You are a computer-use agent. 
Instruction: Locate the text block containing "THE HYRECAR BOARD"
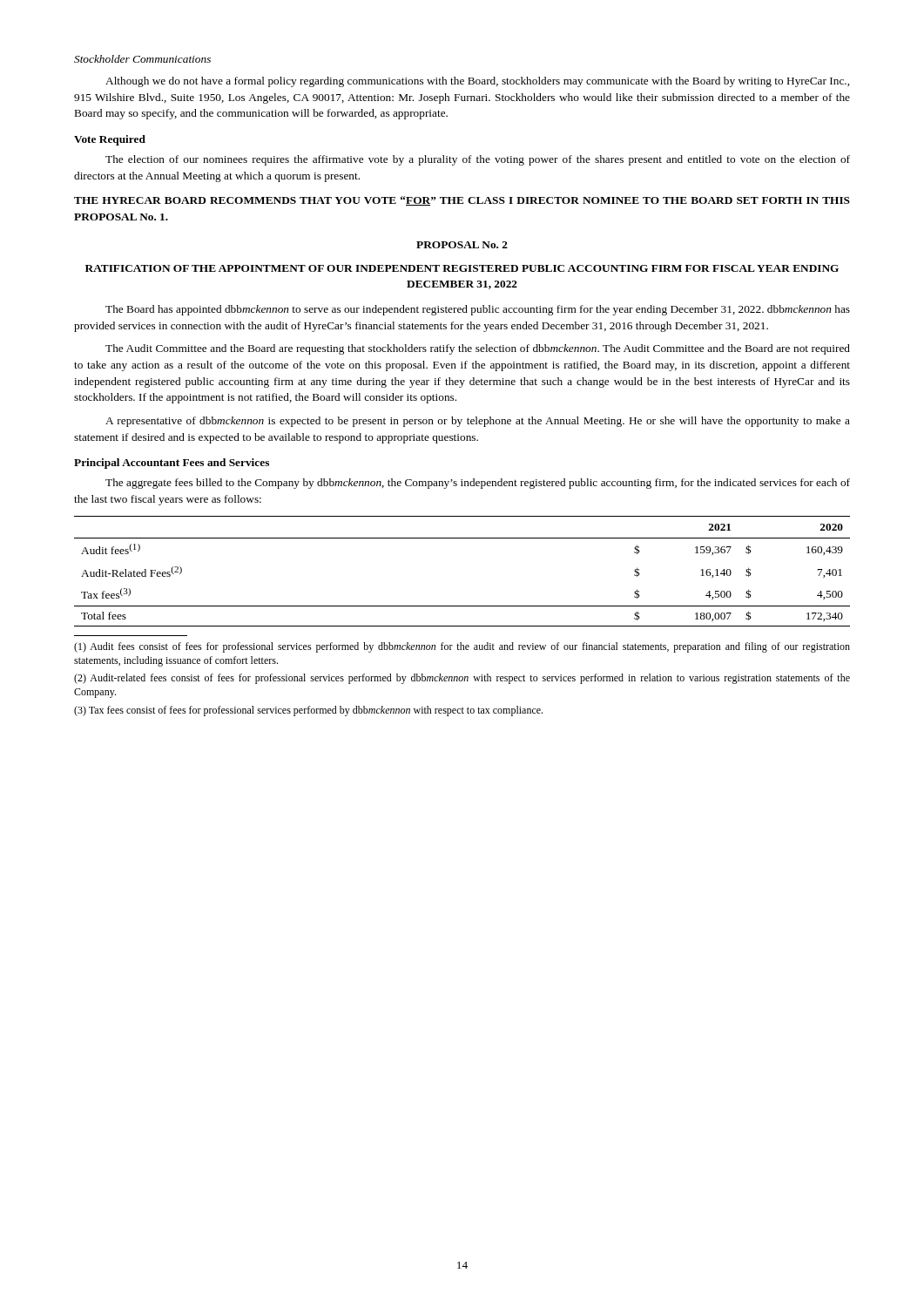(x=462, y=208)
